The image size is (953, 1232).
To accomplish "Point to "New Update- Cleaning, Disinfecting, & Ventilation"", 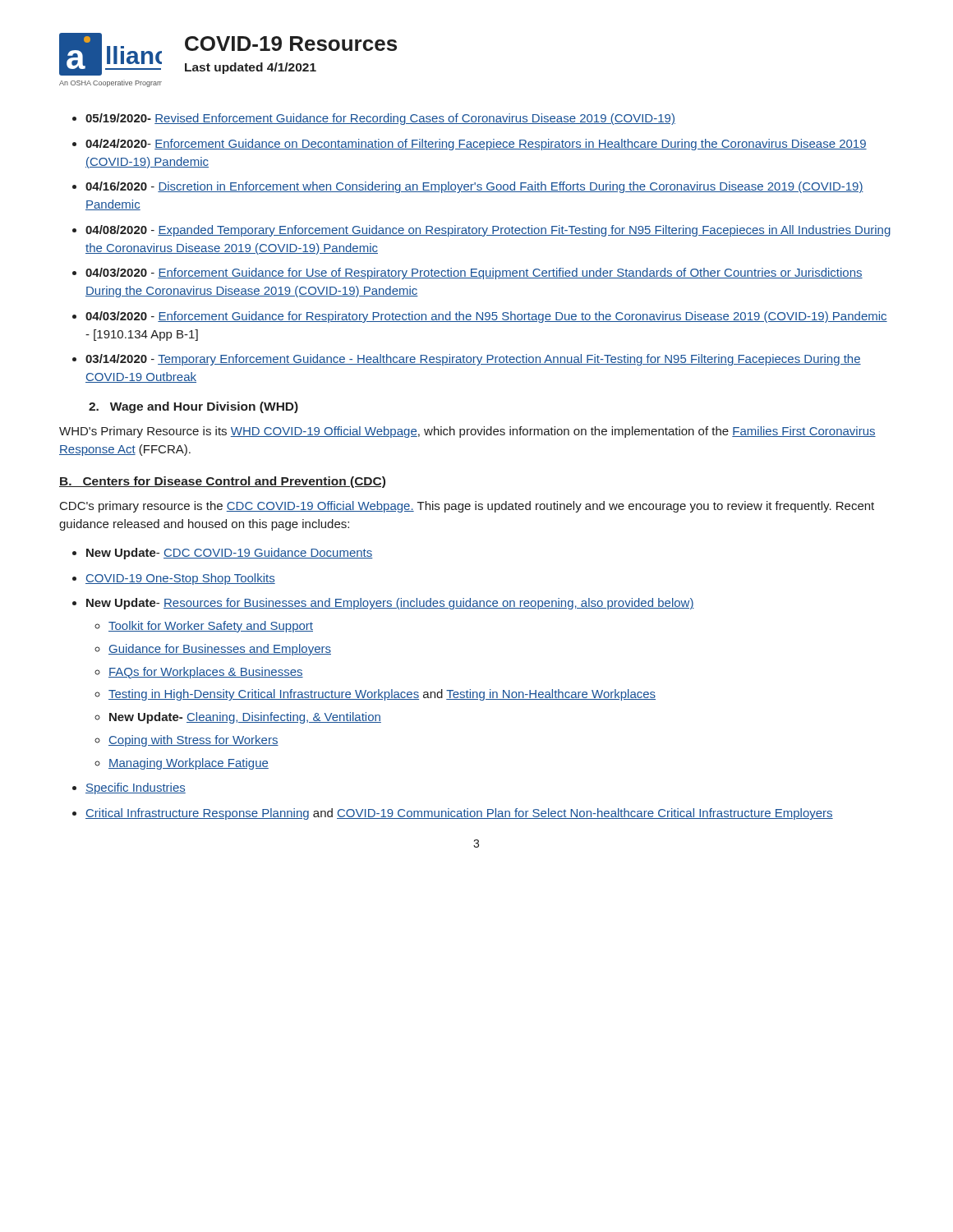I will click(245, 717).
